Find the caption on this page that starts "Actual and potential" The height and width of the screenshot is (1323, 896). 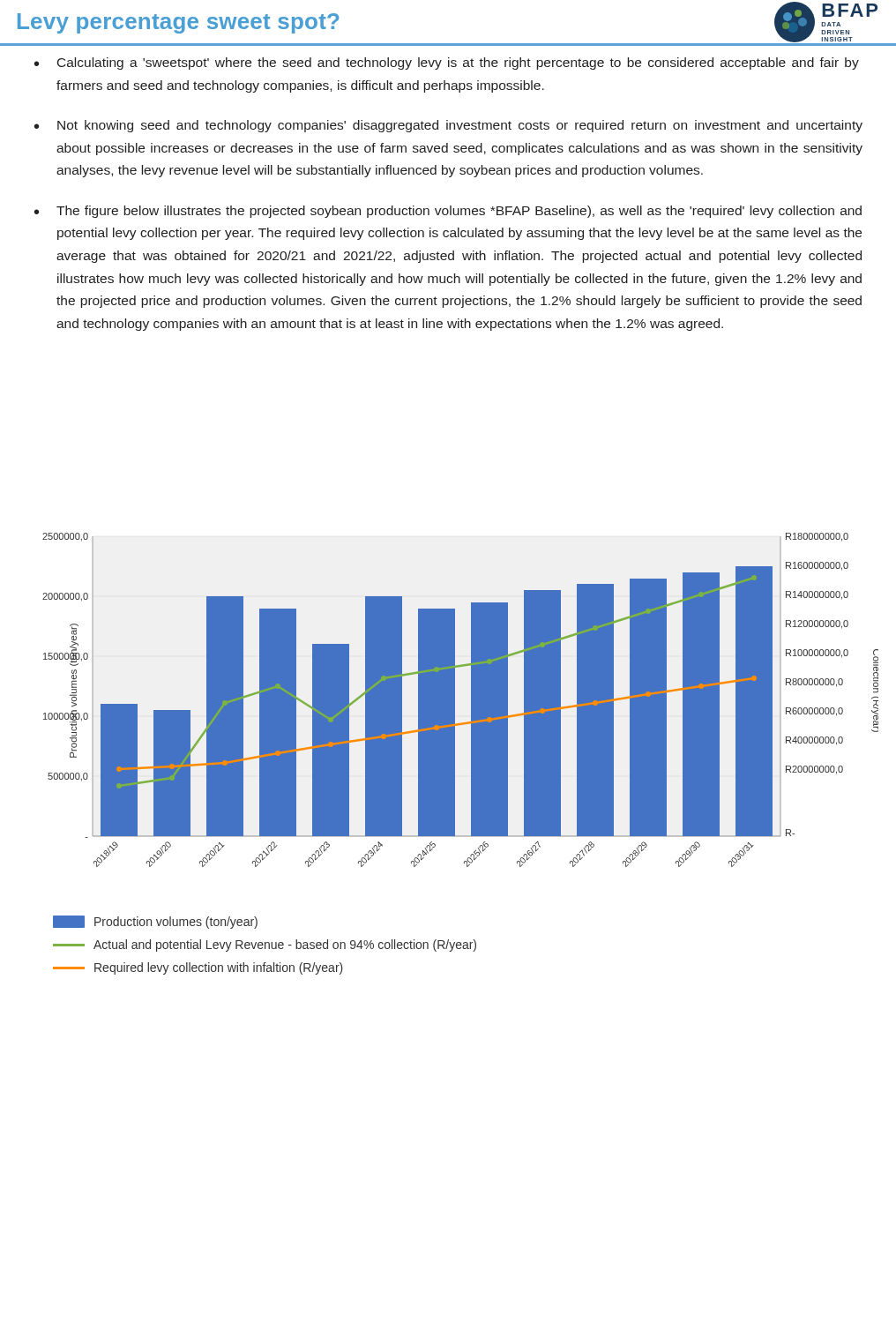point(265,945)
